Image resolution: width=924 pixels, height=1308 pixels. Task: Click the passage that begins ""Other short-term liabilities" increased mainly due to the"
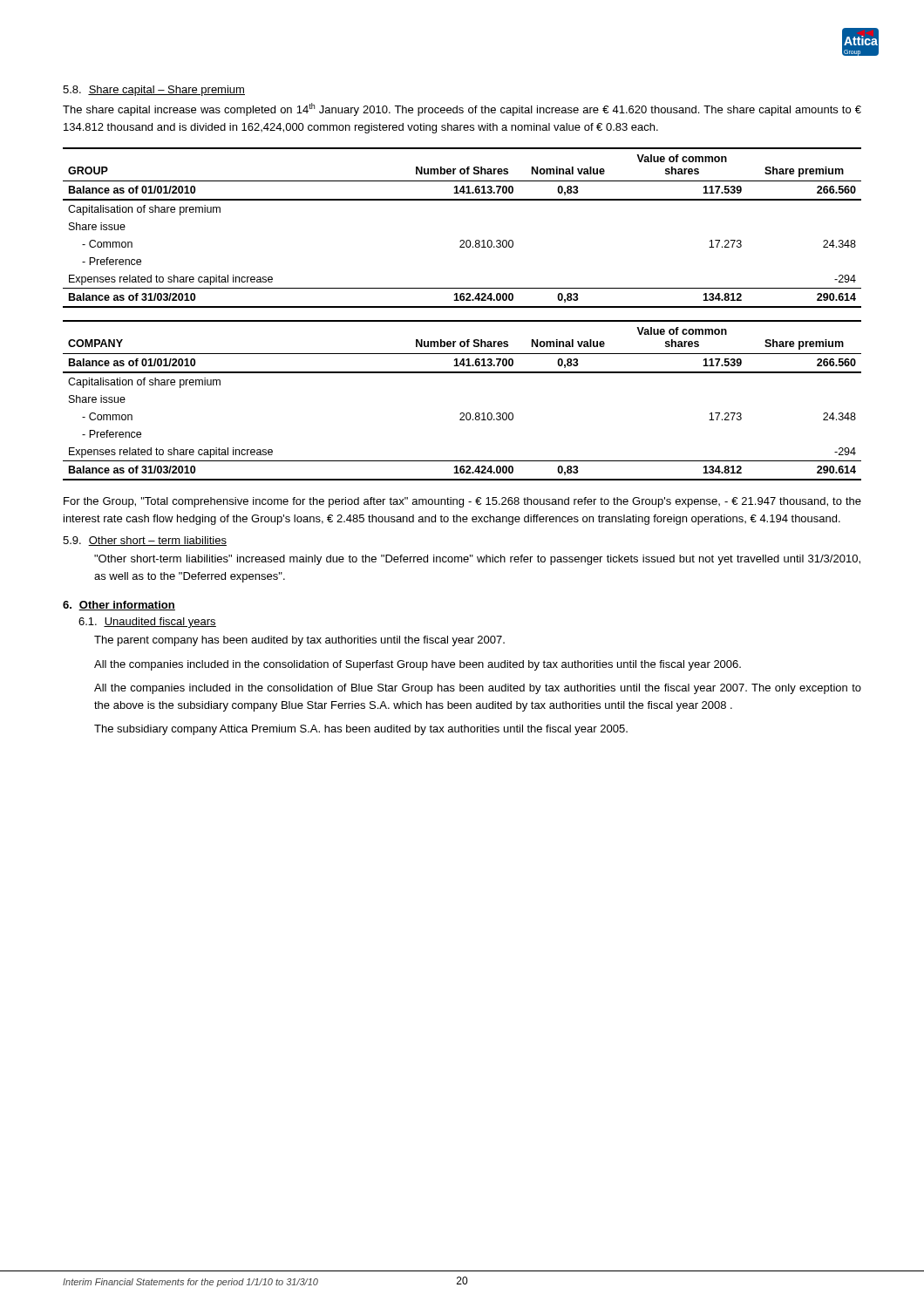click(x=478, y=568)
